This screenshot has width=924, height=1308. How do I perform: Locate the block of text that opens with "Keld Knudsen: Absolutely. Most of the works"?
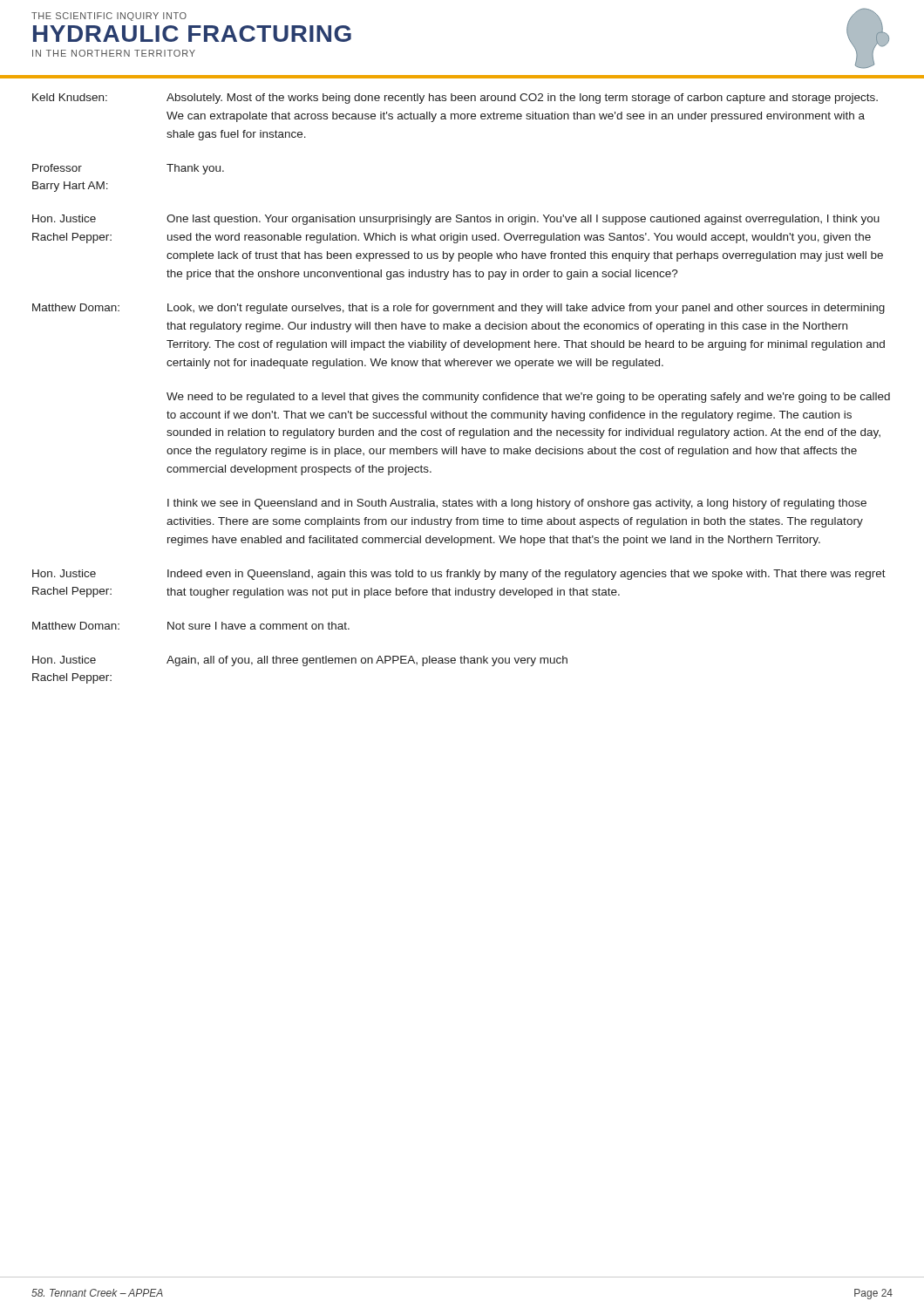(462, 116)
